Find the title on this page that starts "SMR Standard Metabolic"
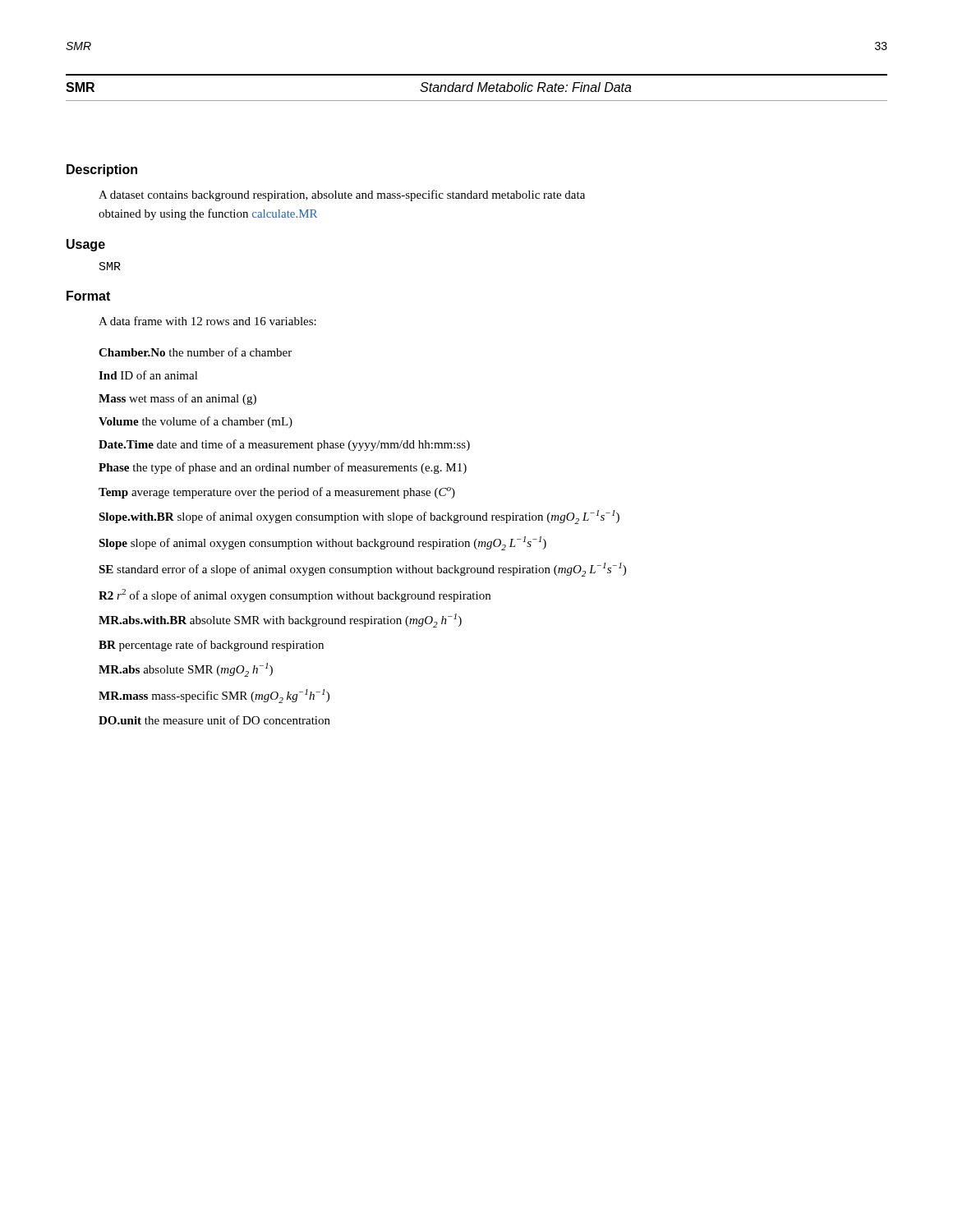The height and width of the screenshot is (1232, 953). point(476,88)
